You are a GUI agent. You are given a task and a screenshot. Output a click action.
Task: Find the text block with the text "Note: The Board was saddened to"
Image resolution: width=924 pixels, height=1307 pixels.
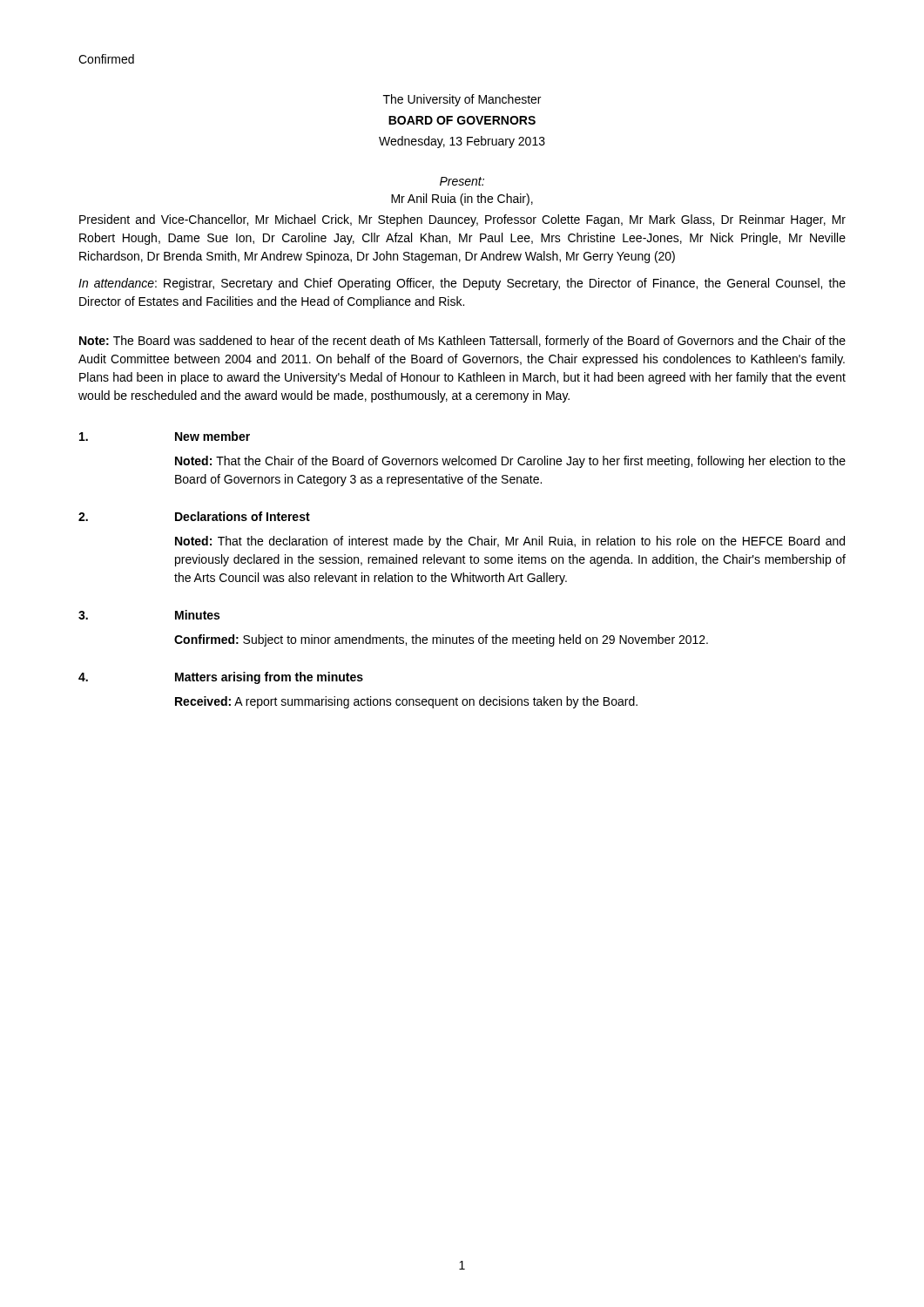pos(462,368)
